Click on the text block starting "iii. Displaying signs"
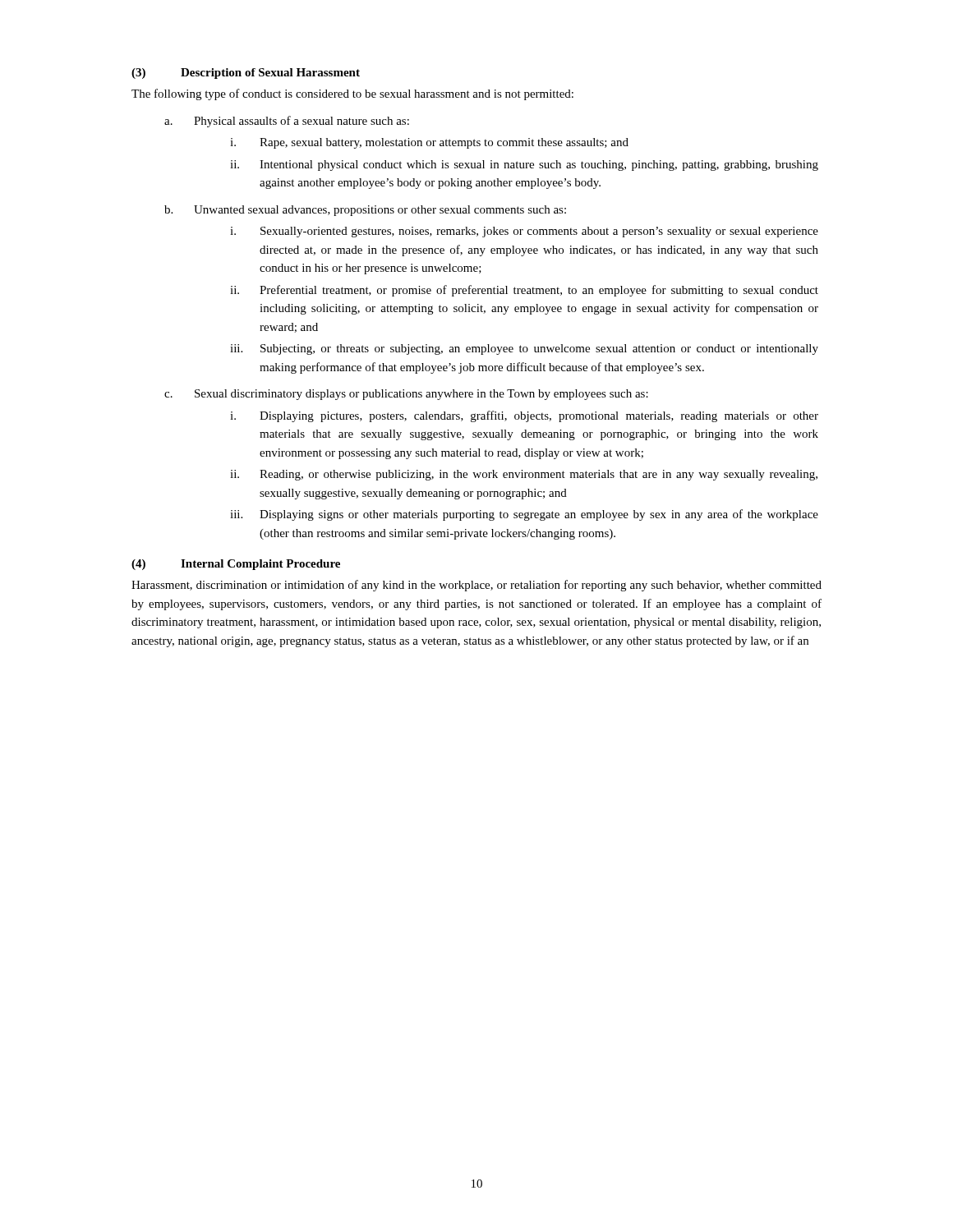Screen dimensions: 1232x953 coord(524,524)
